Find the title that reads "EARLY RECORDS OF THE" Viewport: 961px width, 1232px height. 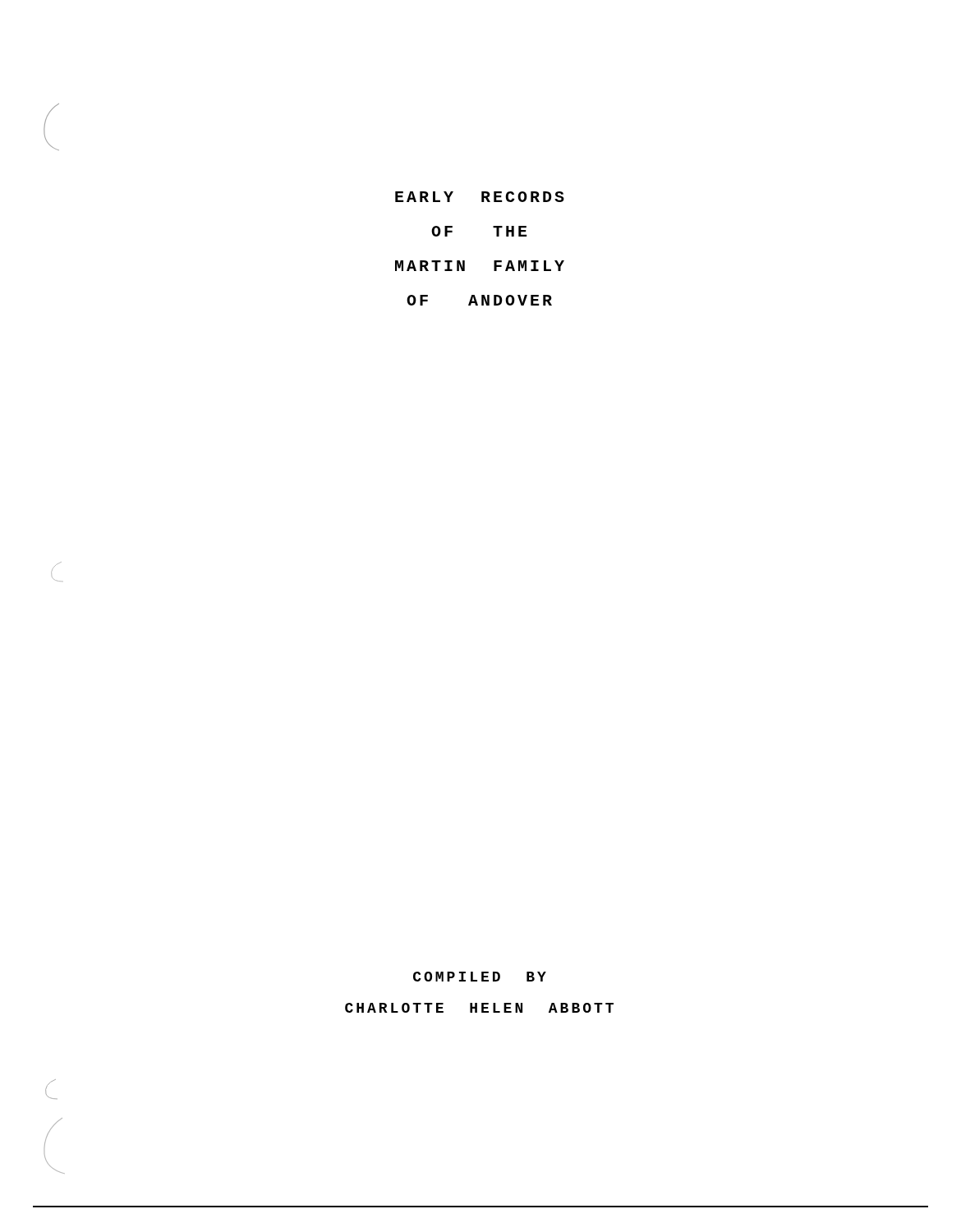click(x=480, y=197)
